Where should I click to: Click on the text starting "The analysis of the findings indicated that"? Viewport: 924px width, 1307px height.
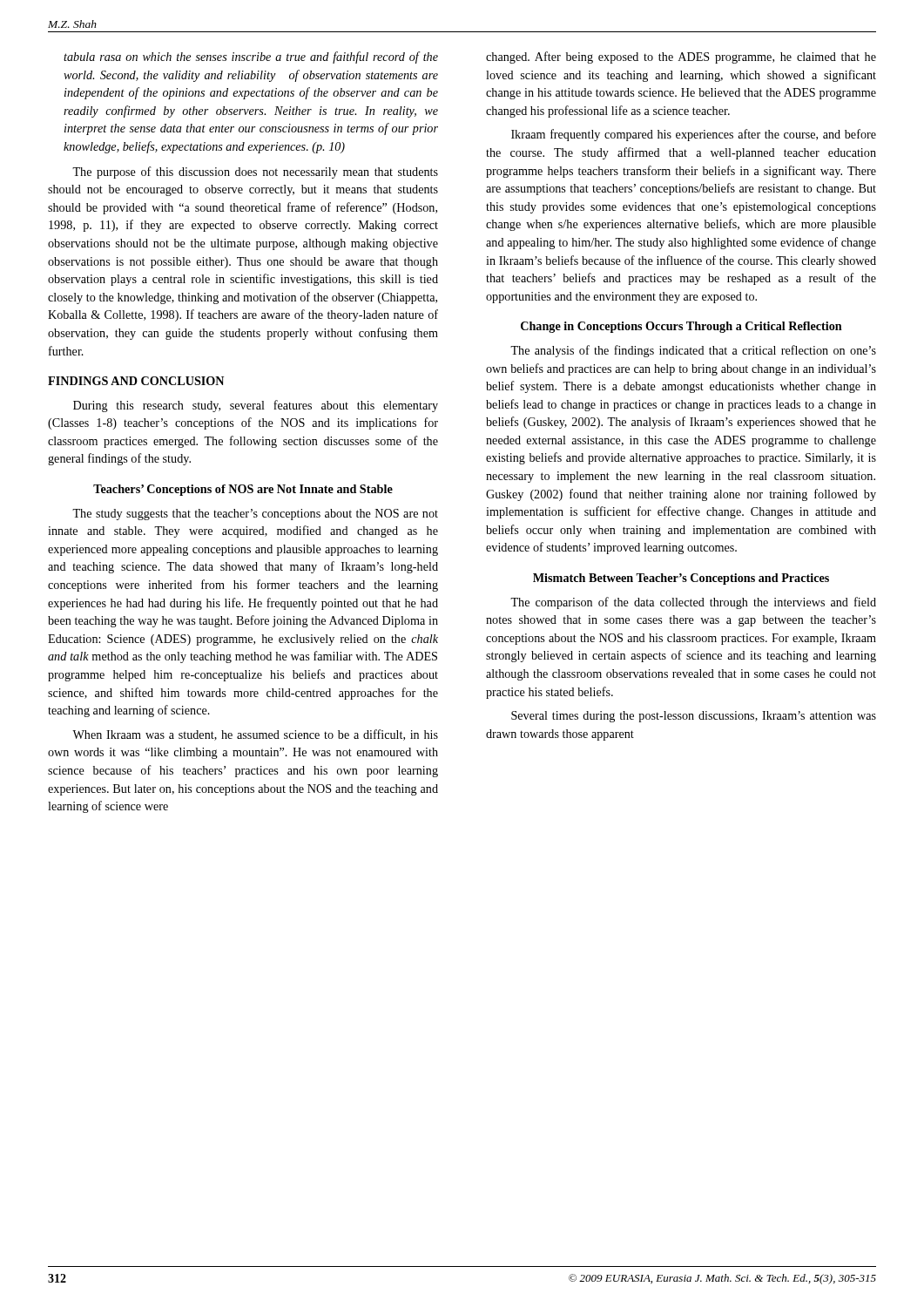(x=681, y=449)
